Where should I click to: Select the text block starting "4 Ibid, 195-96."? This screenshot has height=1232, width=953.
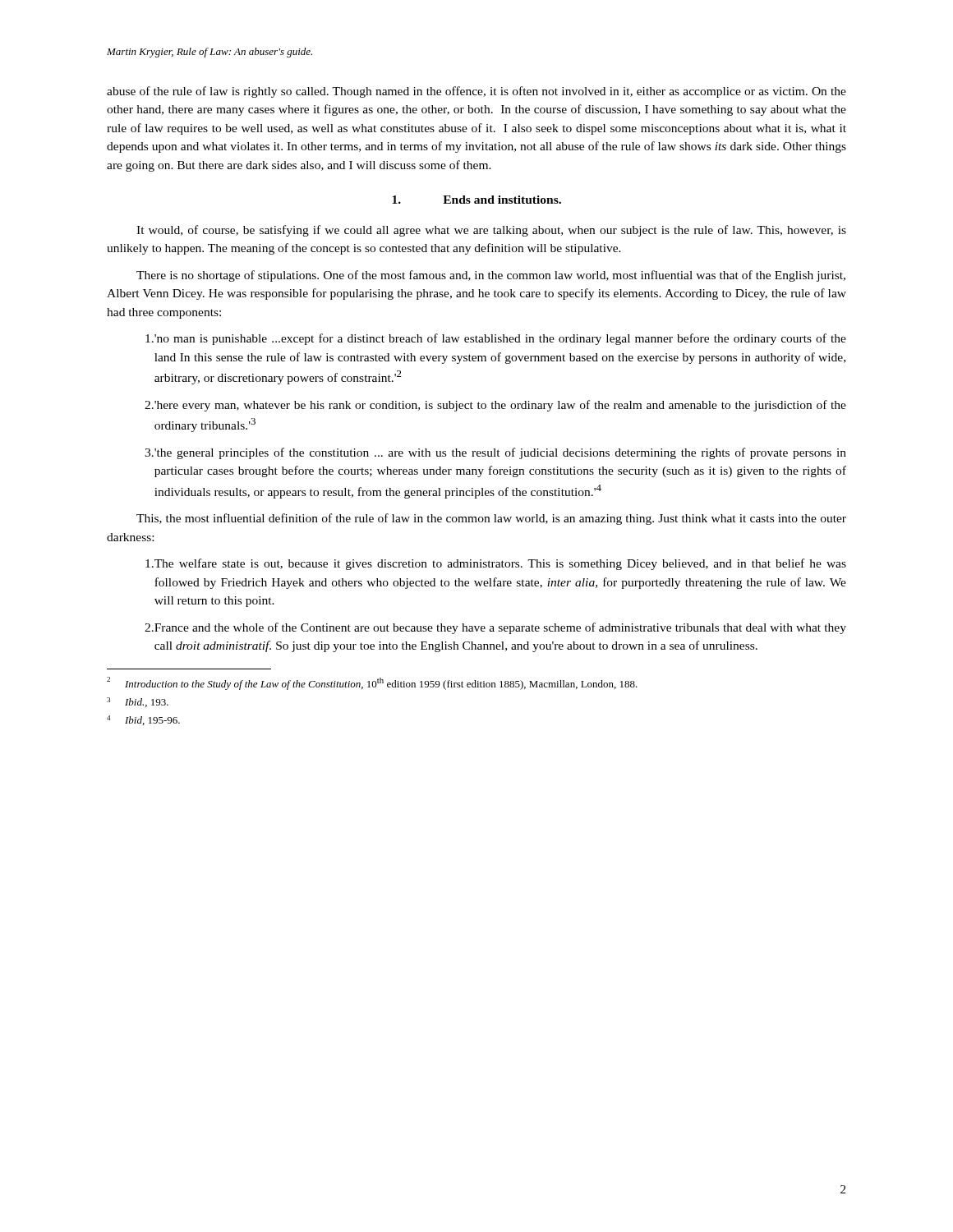coord(143,720)
